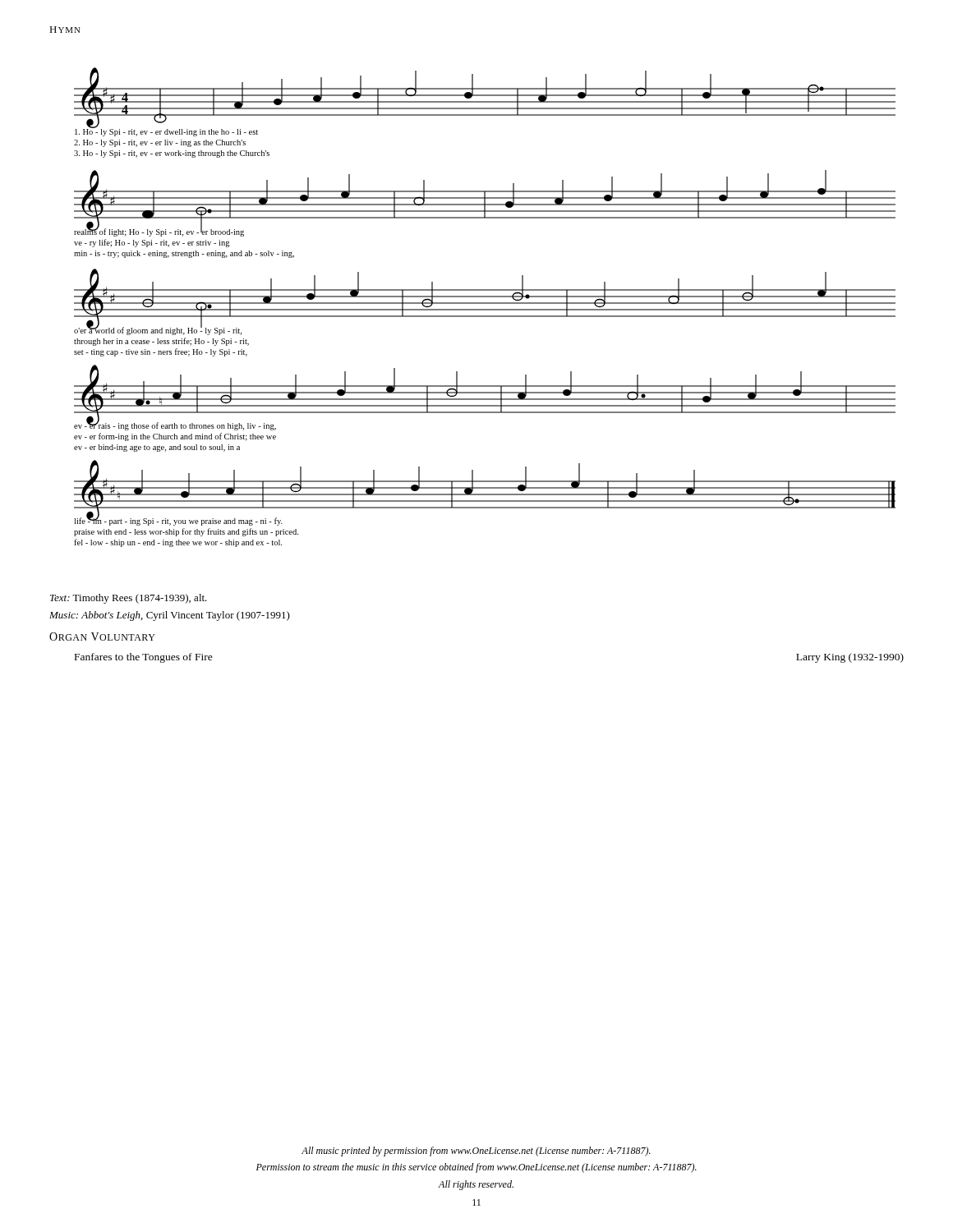Select a illustration
Viewport: 953px width, 1232px height.
tap(476, 310)
